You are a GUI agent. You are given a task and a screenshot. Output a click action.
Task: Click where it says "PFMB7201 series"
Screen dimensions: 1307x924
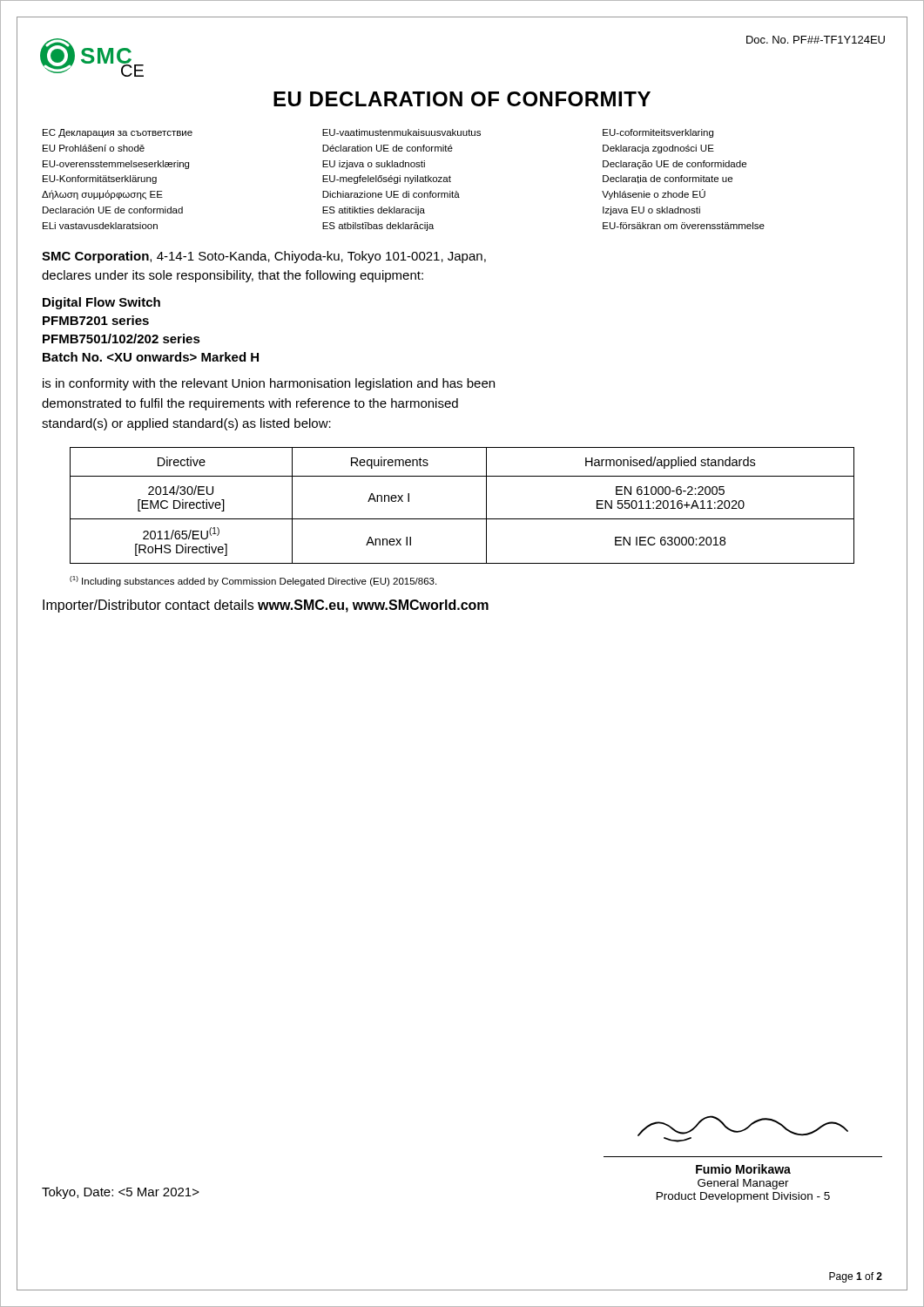tap(96, 320)
